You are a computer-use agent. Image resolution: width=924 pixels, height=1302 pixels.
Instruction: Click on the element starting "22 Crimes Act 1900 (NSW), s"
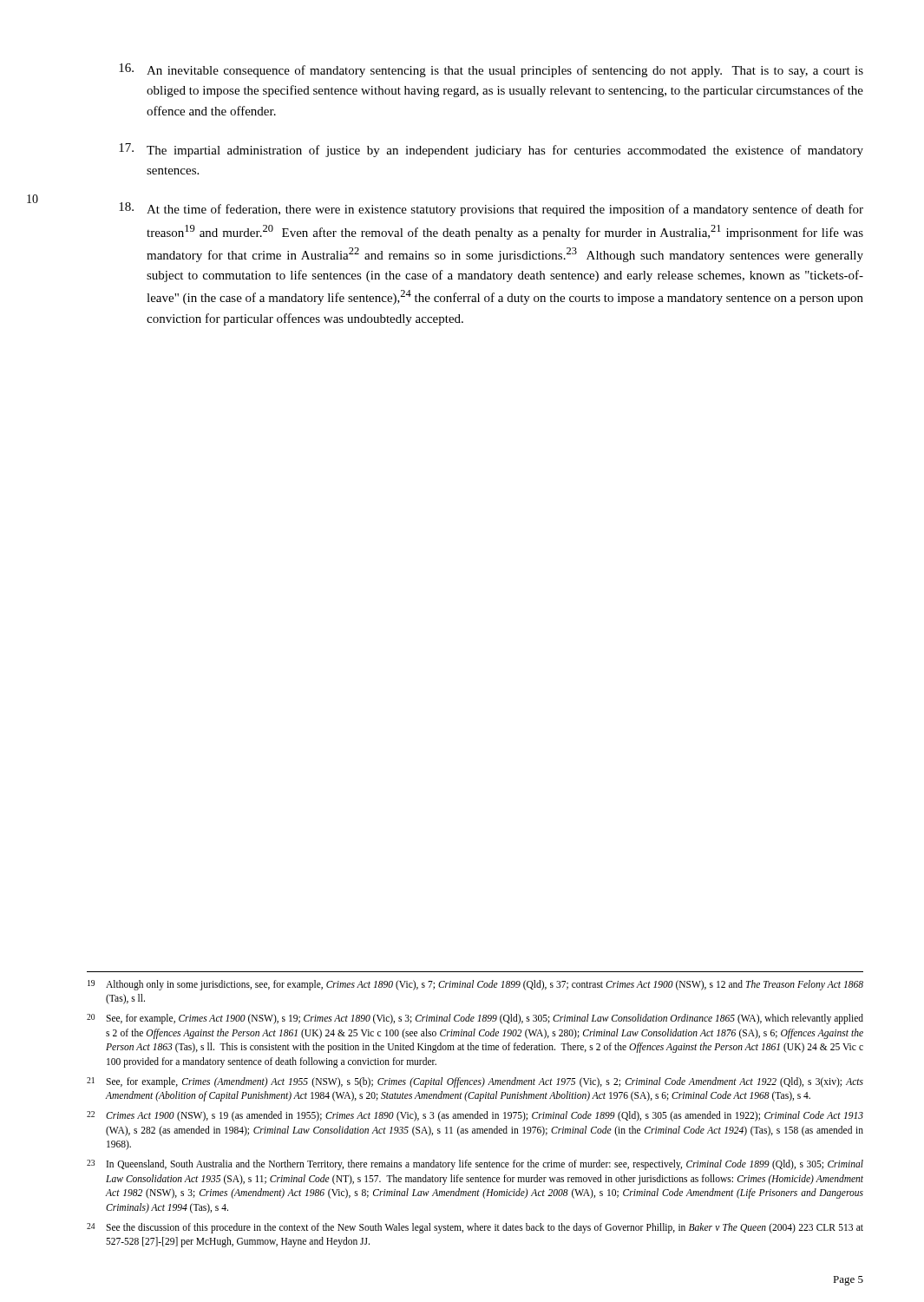tap(475, 1130)
